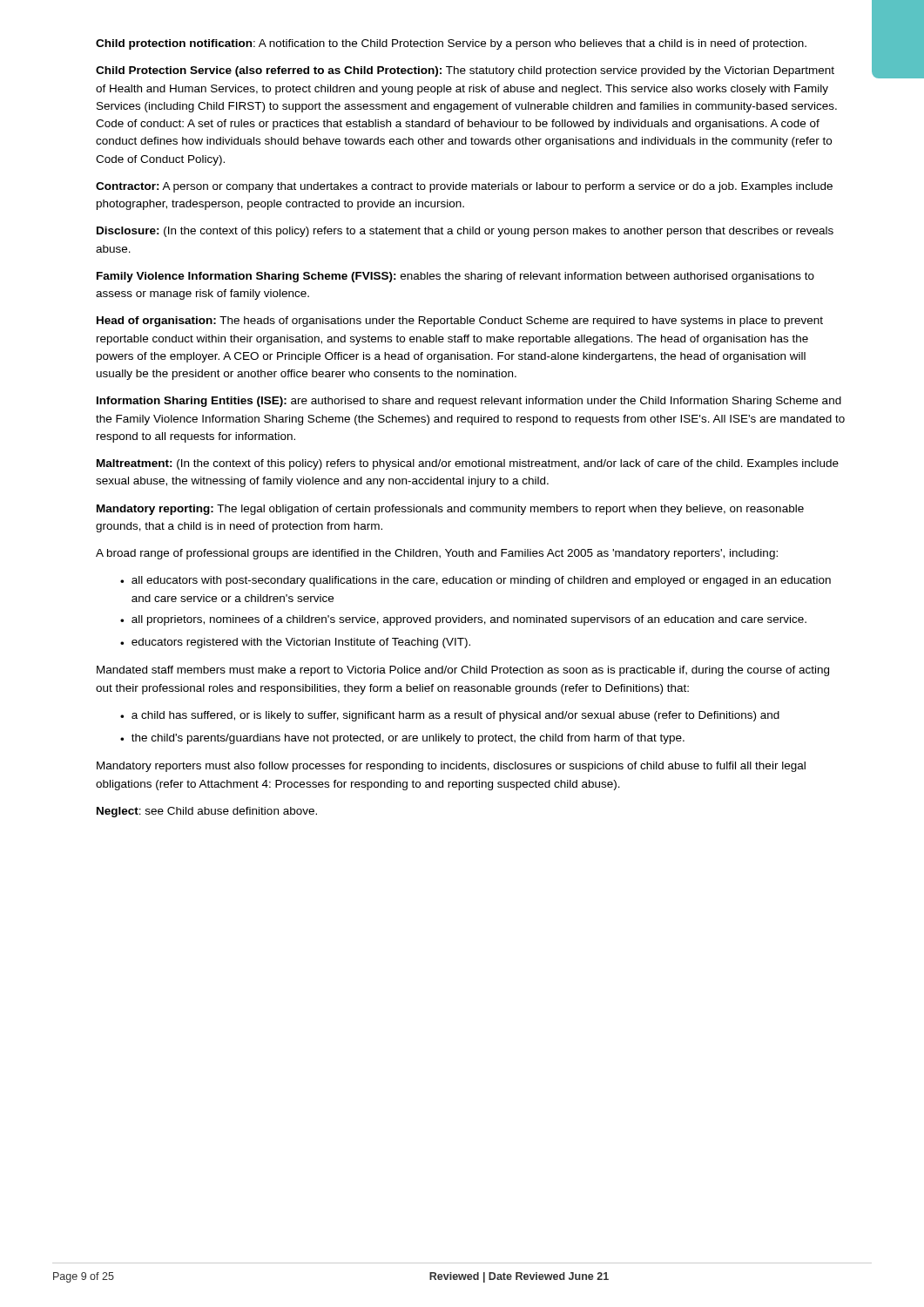Screen dimensions: 1307x924
Task: Point to the block beginning "• all educators"
Action: pos(483,589)
